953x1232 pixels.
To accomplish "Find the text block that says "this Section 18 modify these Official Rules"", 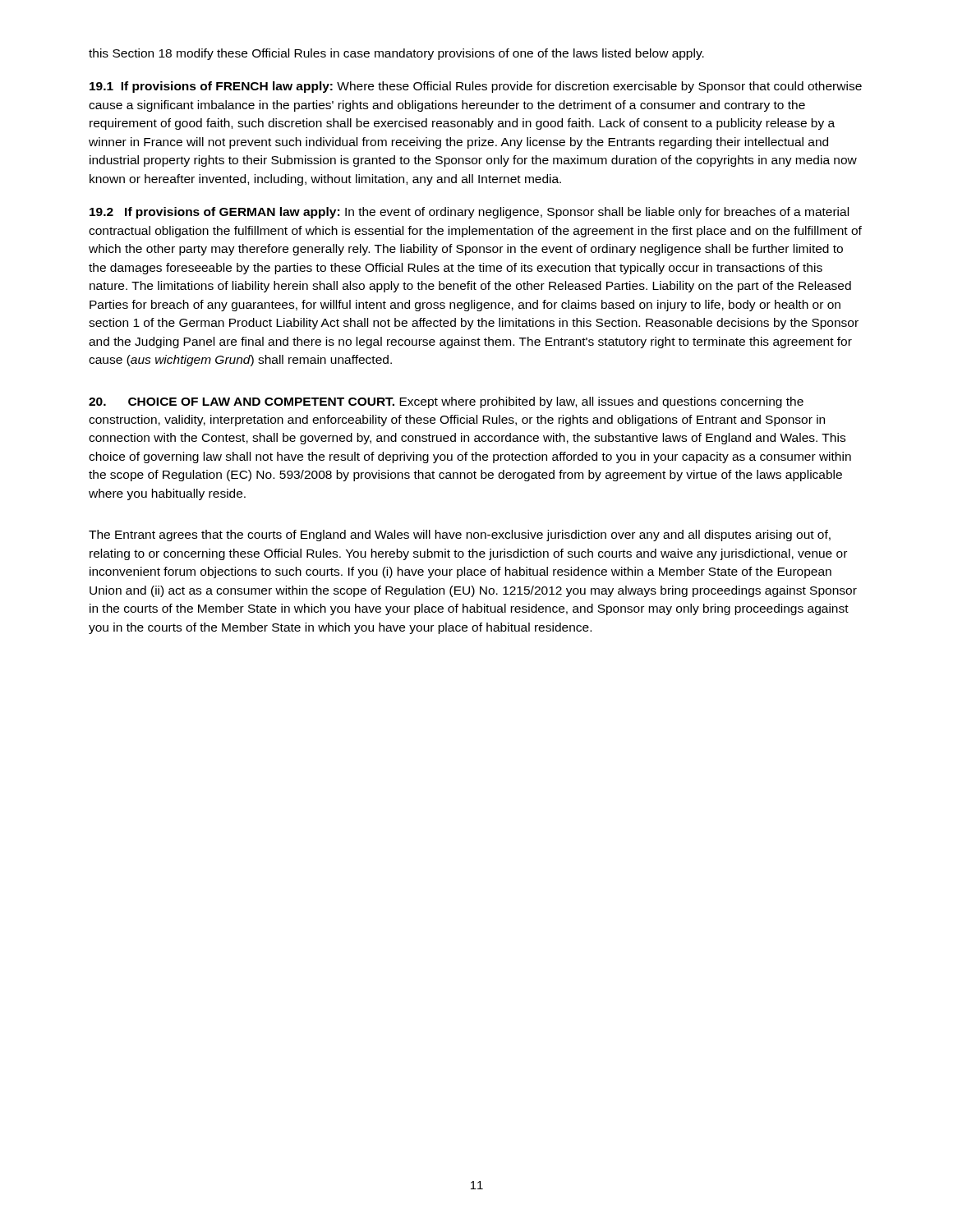I will [x=397, y=53].
